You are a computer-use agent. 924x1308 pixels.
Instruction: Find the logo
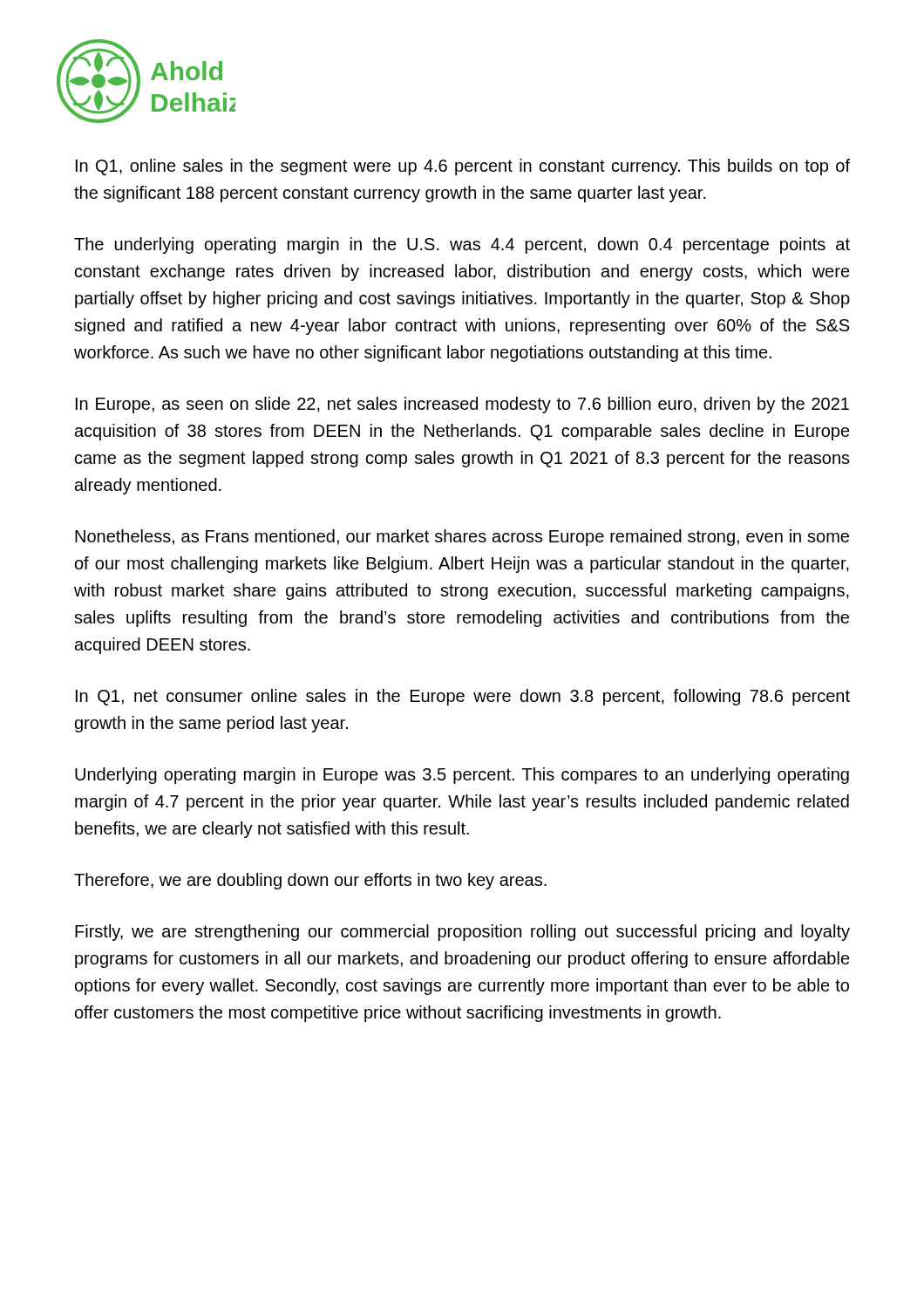pos(144,83)
